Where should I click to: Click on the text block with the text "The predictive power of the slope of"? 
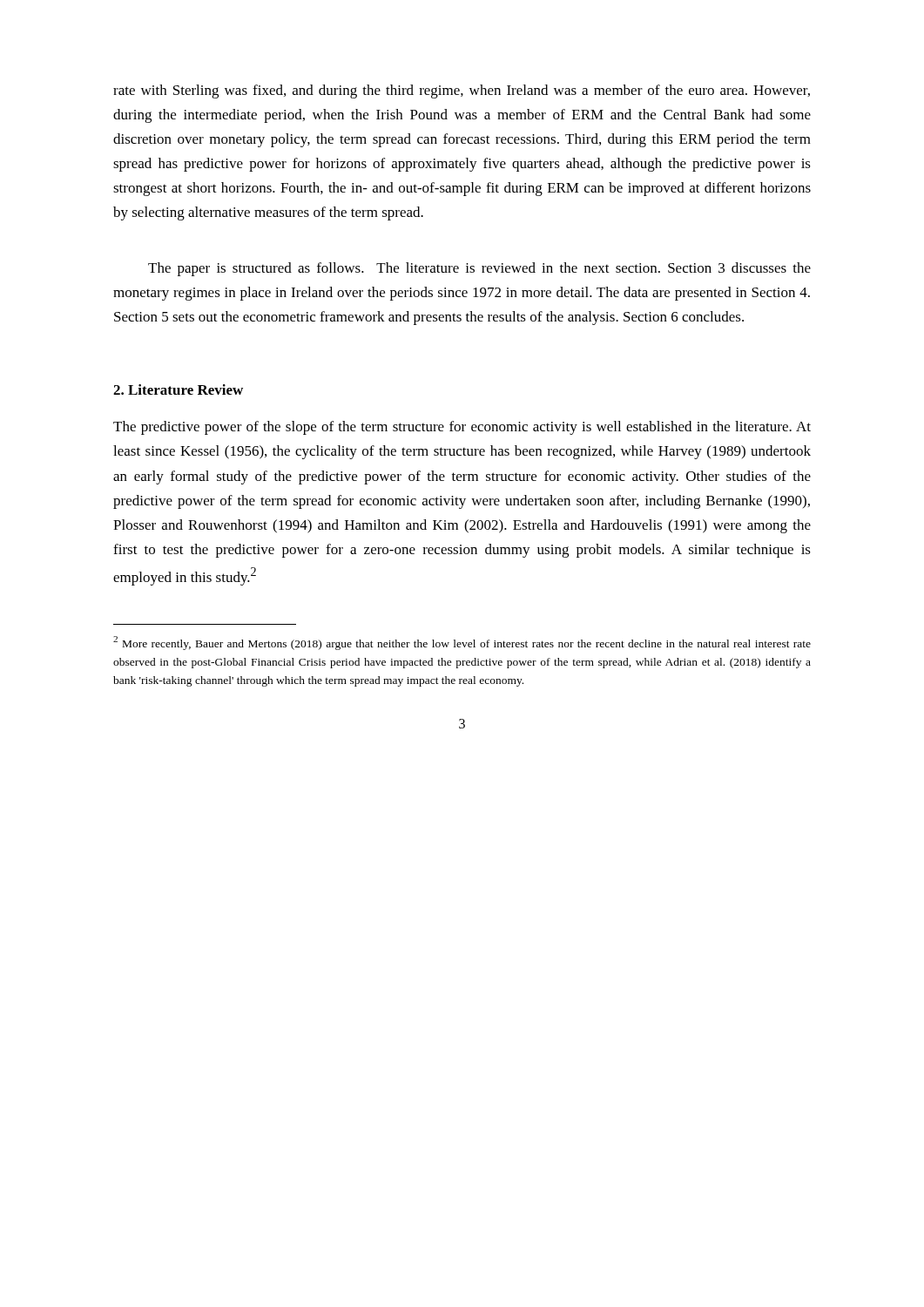point(462,502)
